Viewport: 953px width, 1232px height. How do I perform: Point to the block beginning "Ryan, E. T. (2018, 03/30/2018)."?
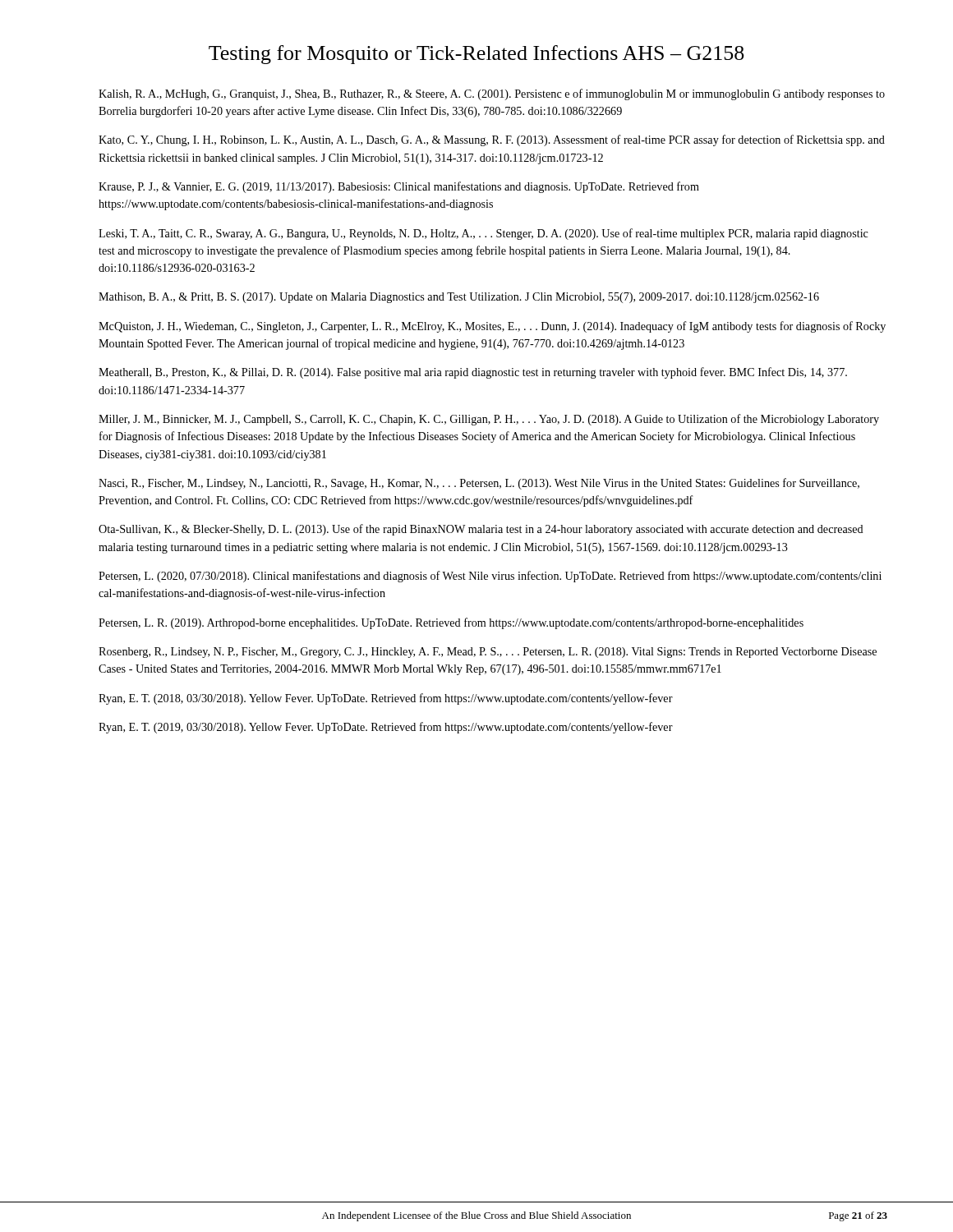click(385, 698)
